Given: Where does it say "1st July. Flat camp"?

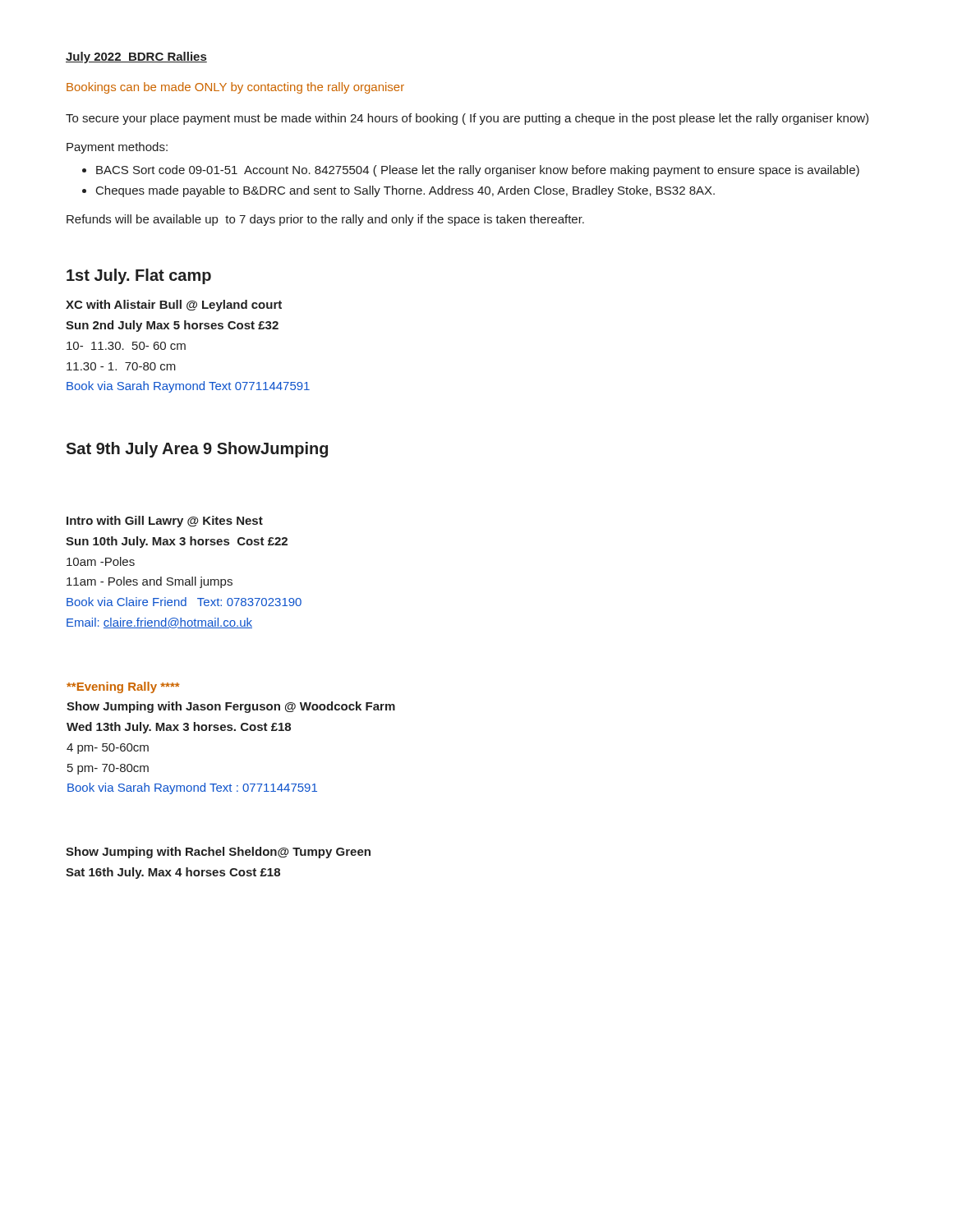Looking at the screenshot, I should [139, 275].
